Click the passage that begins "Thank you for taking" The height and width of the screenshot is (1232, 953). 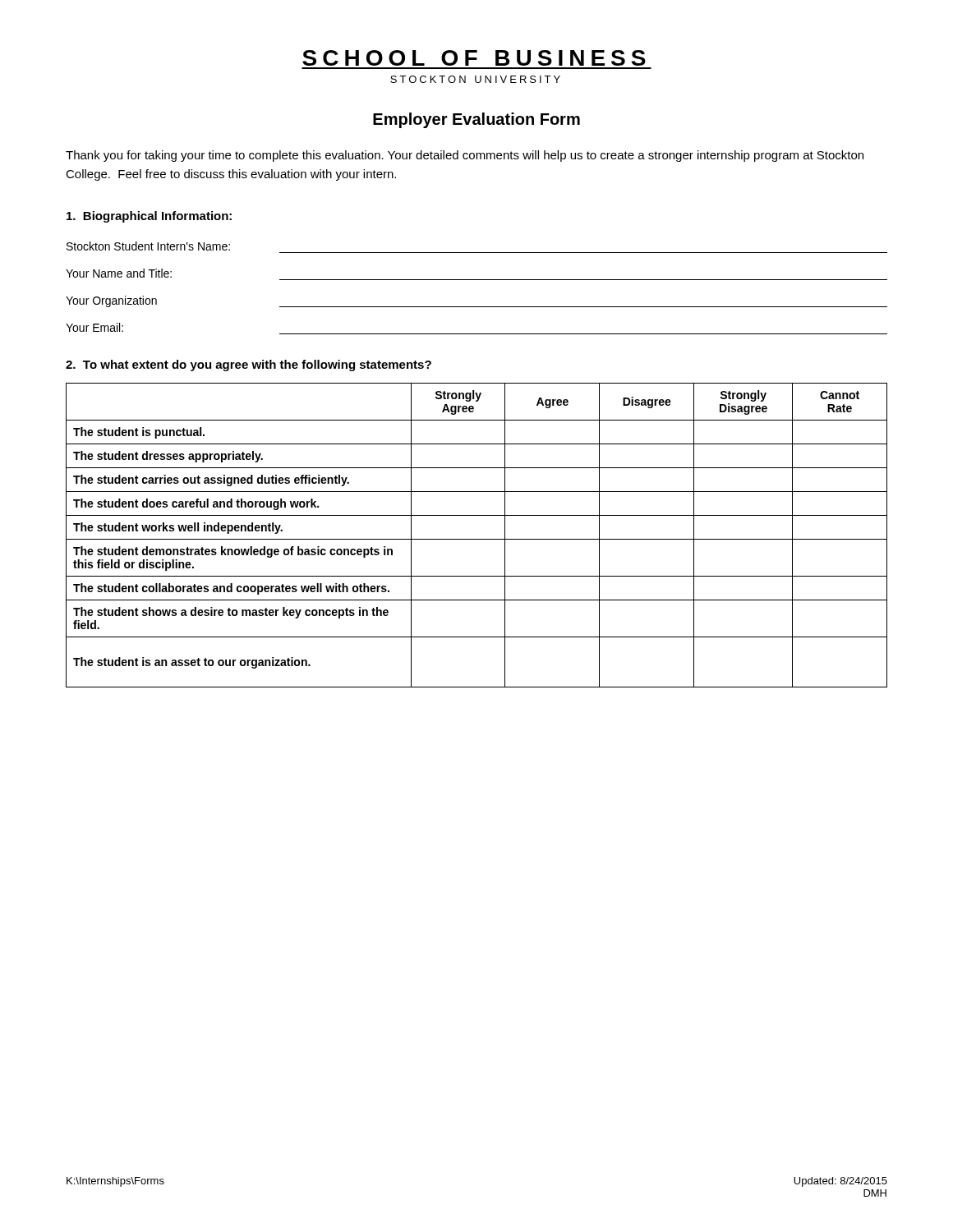coord(465,164)
